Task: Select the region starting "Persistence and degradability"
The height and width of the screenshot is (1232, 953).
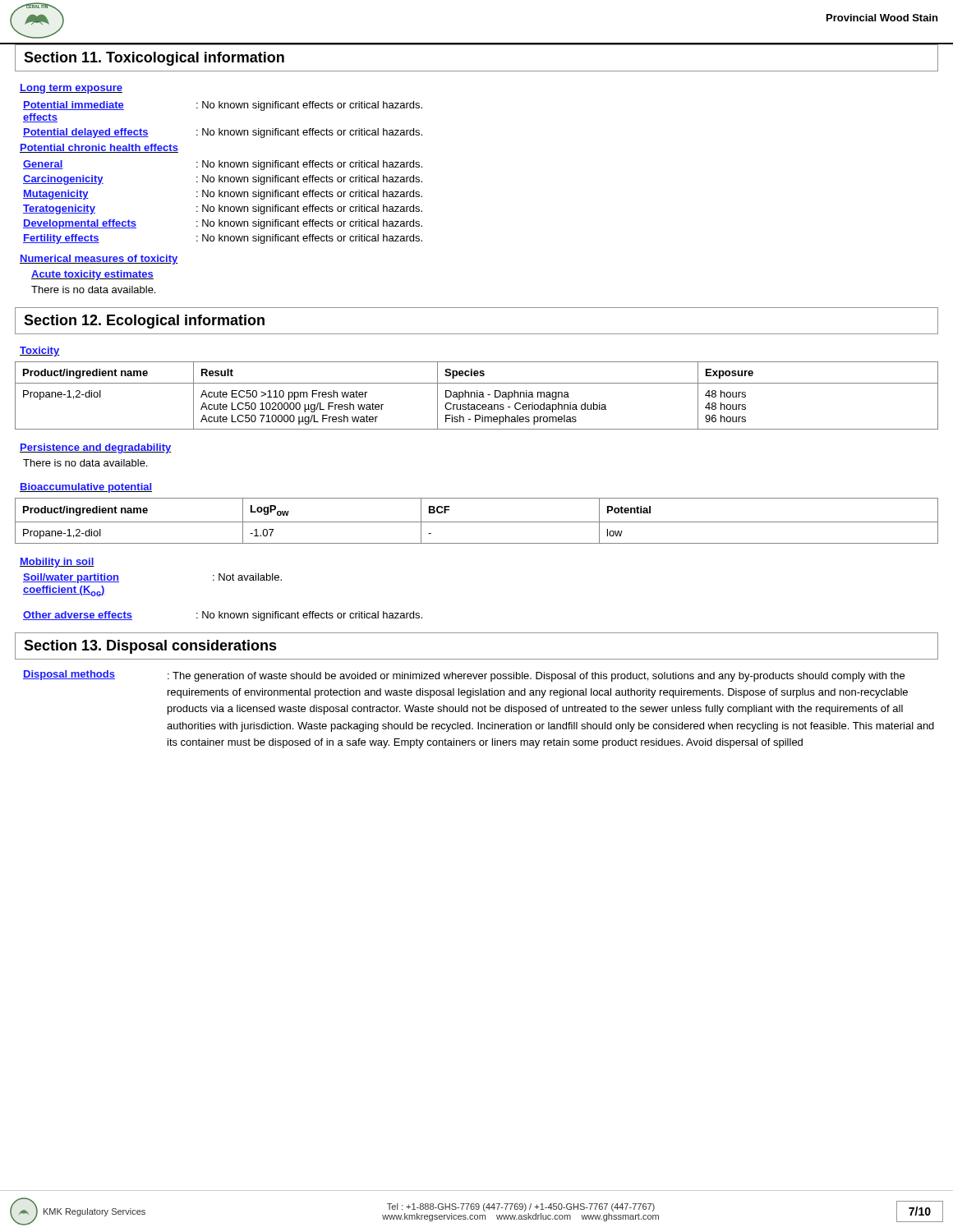Action: coord(95,447)
